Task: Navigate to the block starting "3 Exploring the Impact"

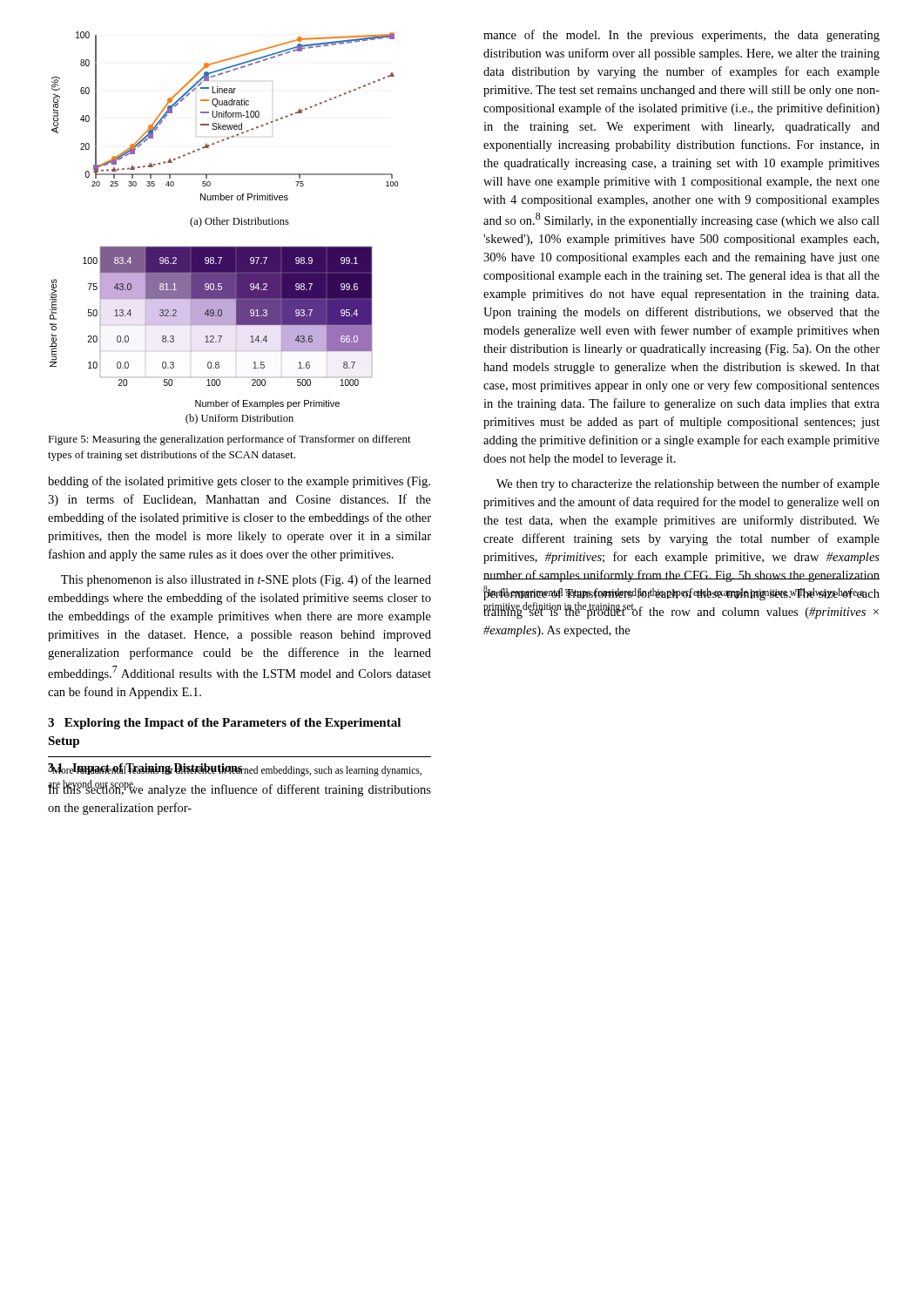Action: (224, 732)
